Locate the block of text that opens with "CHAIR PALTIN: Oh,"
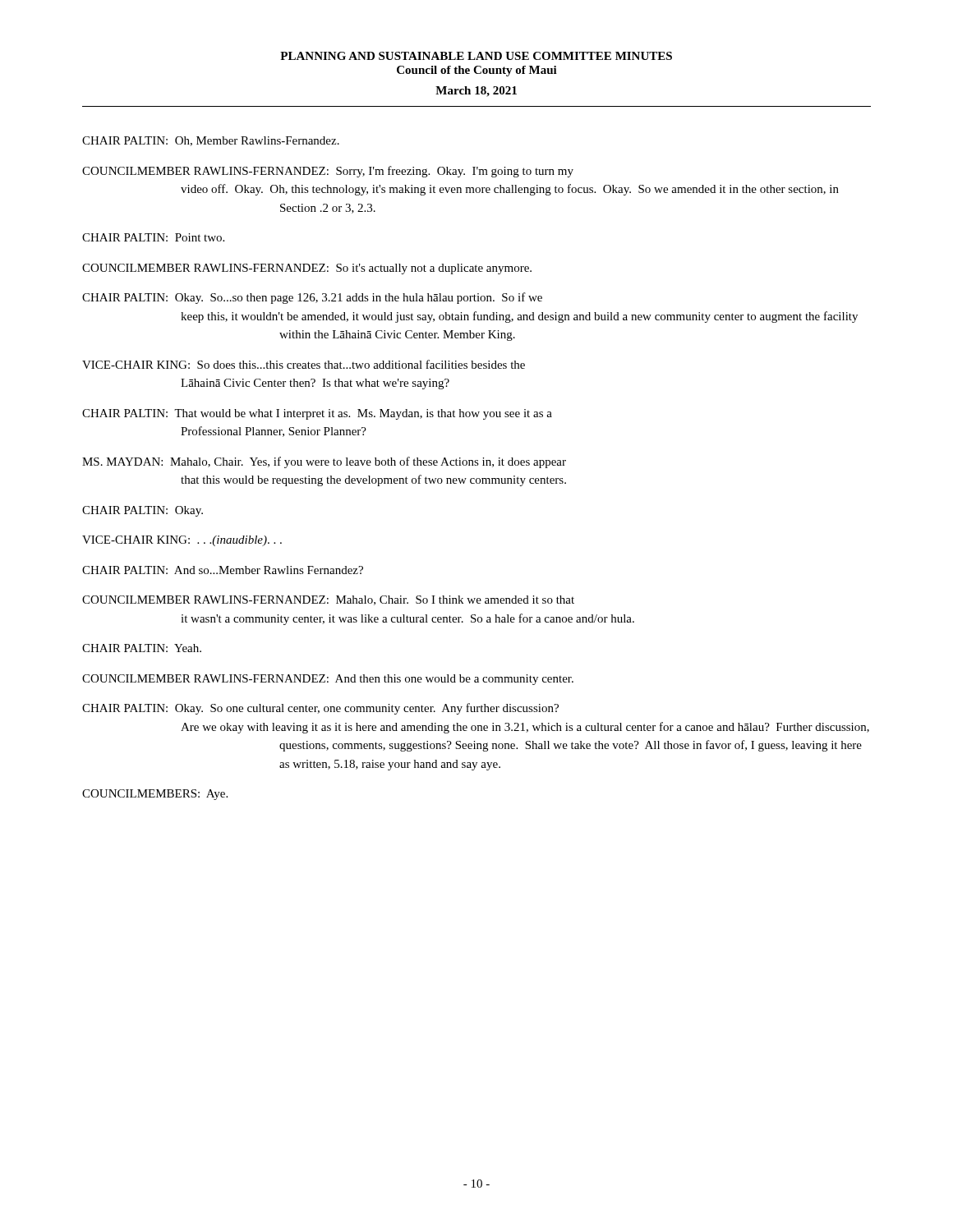Screen dimensions: 1232x953 point(211,140)
